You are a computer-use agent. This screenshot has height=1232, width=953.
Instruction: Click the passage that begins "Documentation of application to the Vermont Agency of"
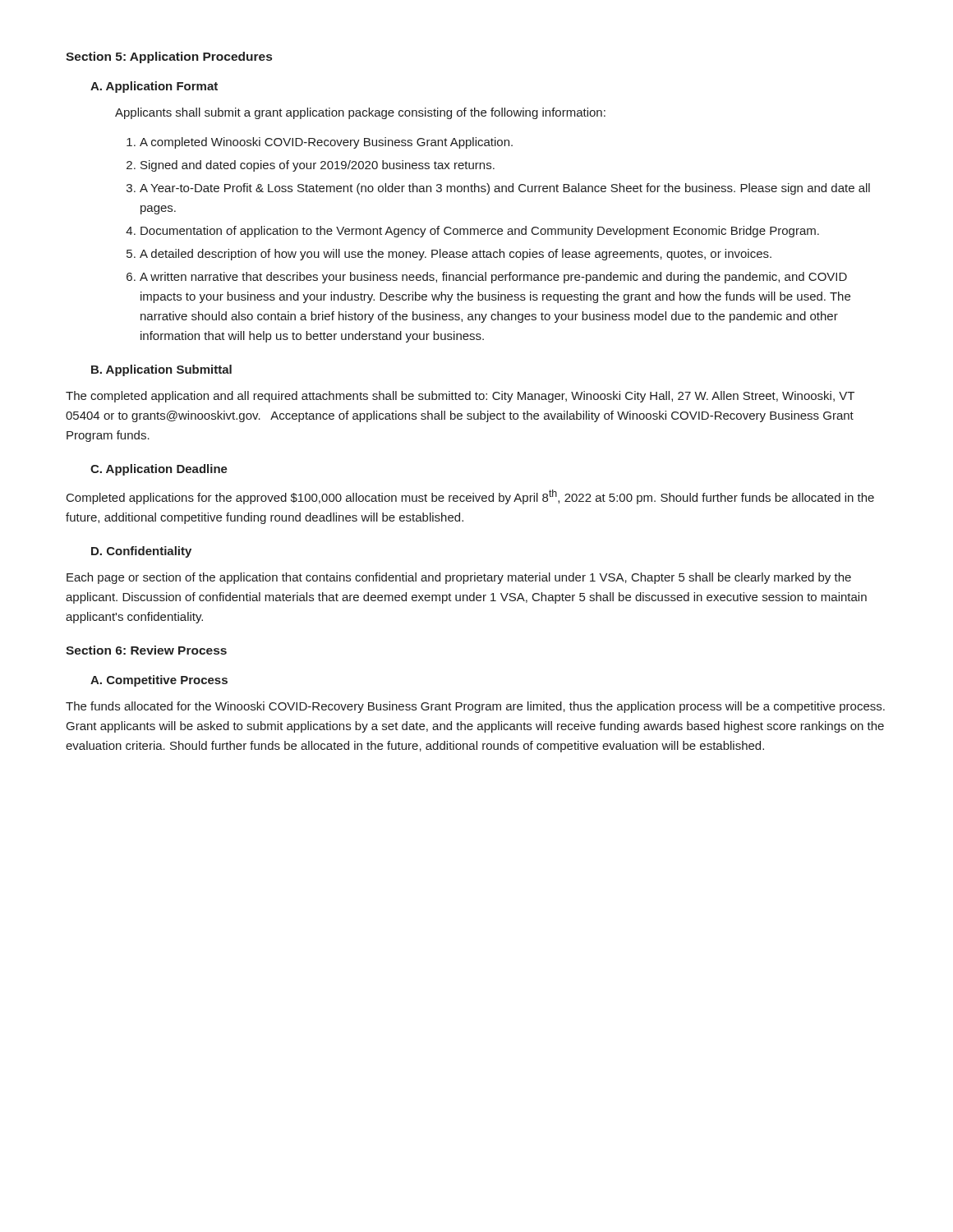tap(480, 230)
